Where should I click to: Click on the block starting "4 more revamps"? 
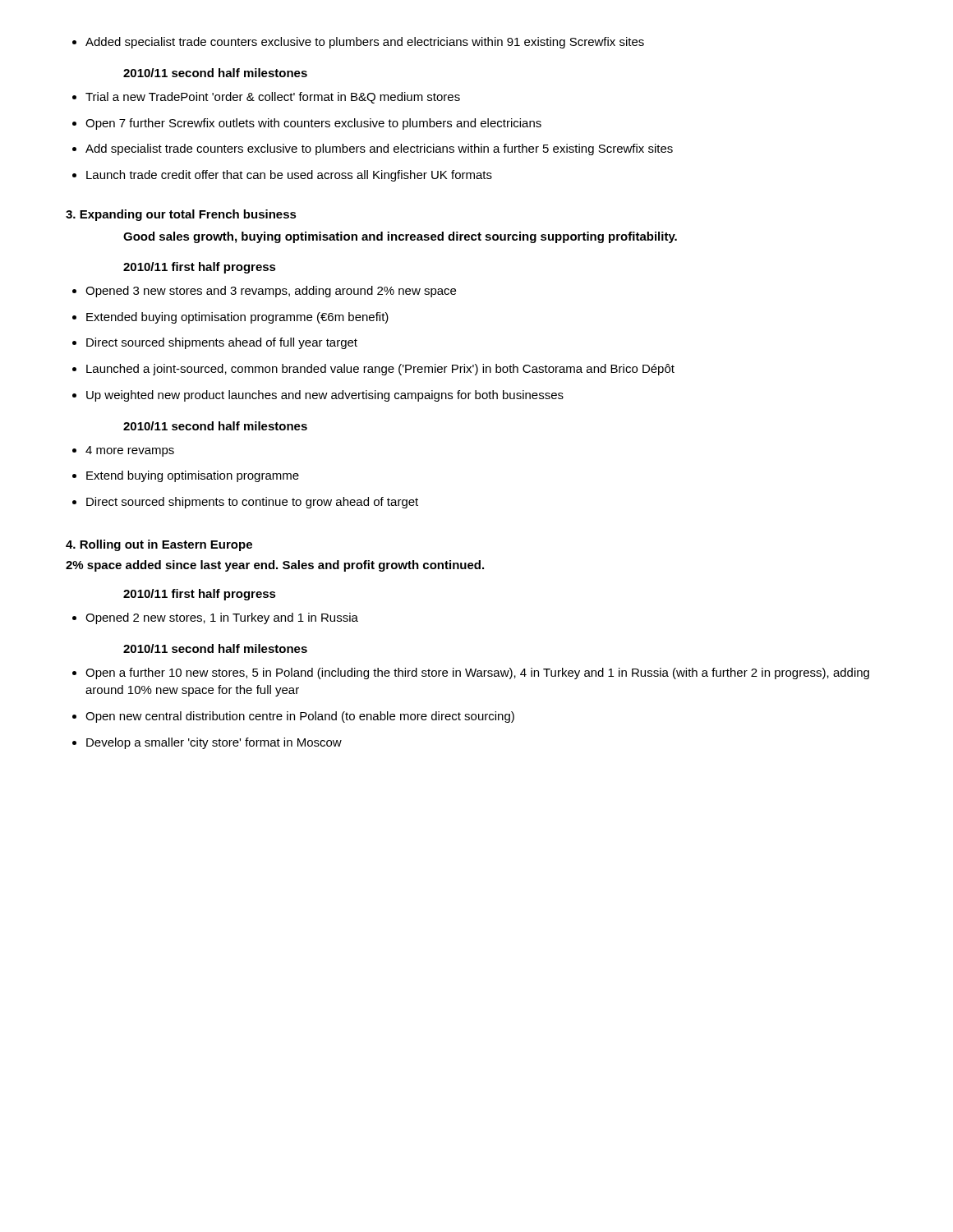click(x=123, y=451)
